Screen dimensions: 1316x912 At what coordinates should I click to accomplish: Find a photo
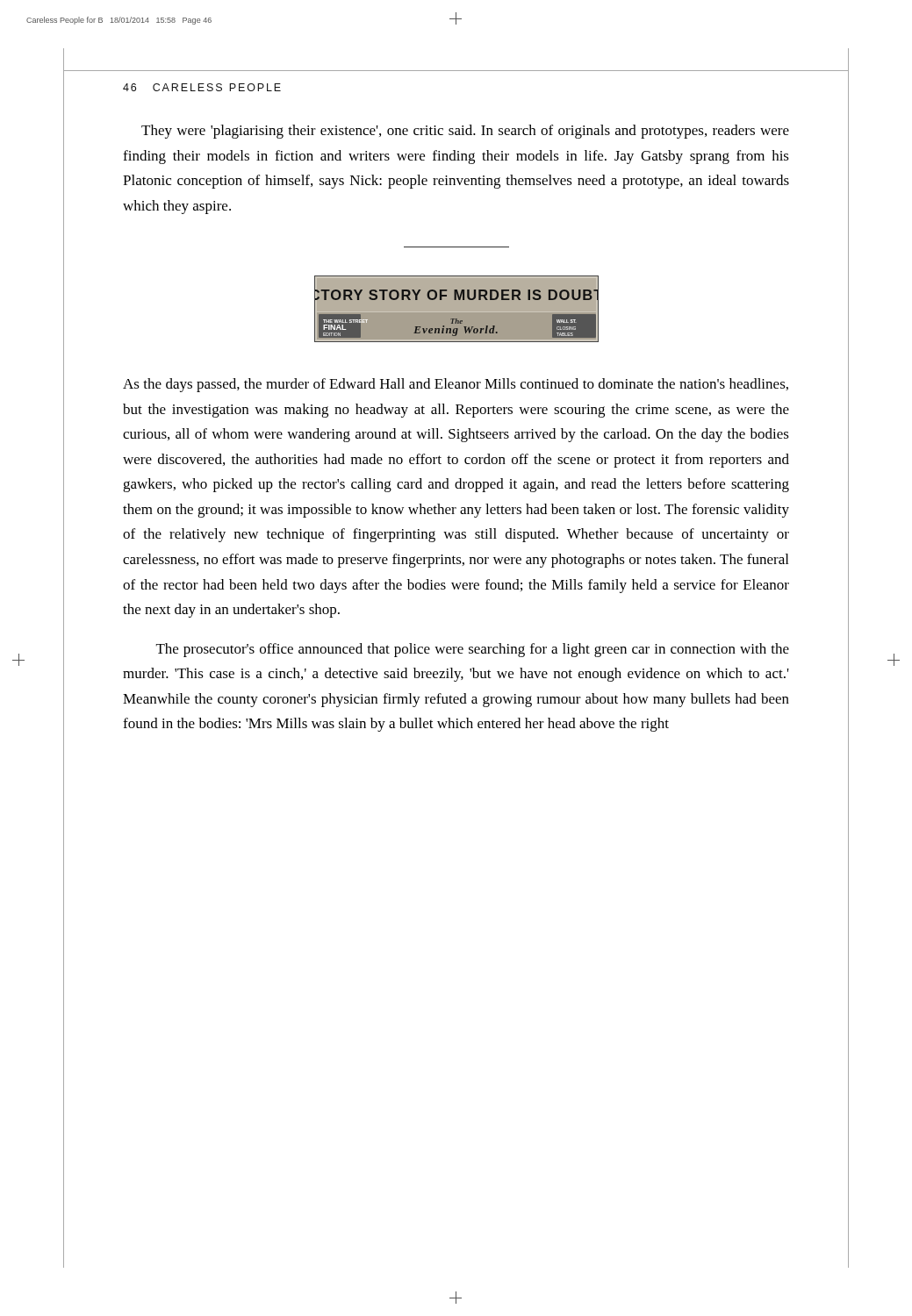[456, 309]
